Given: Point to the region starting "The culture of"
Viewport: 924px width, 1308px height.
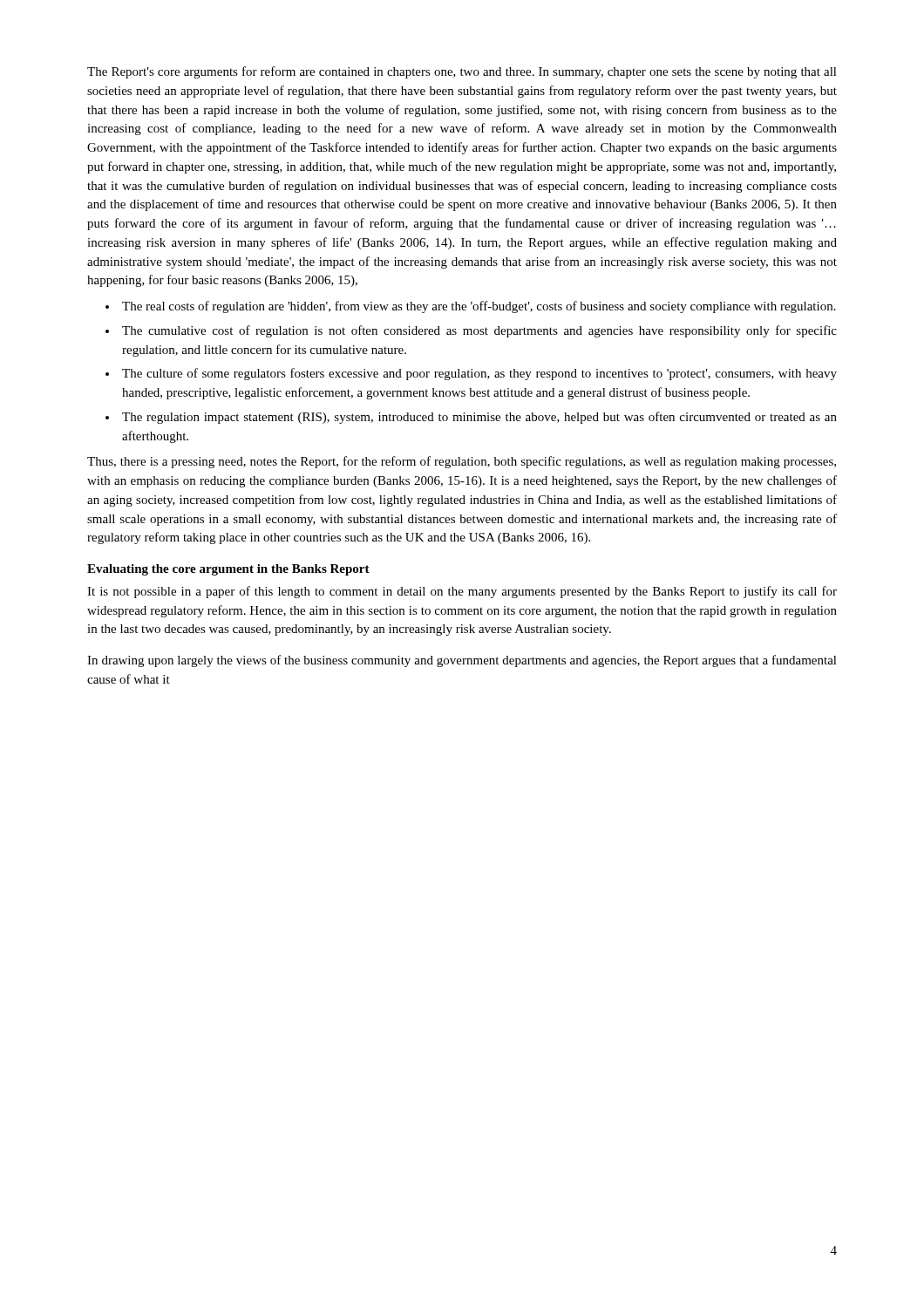Looking at the screenshot, I should coord(479,383).
